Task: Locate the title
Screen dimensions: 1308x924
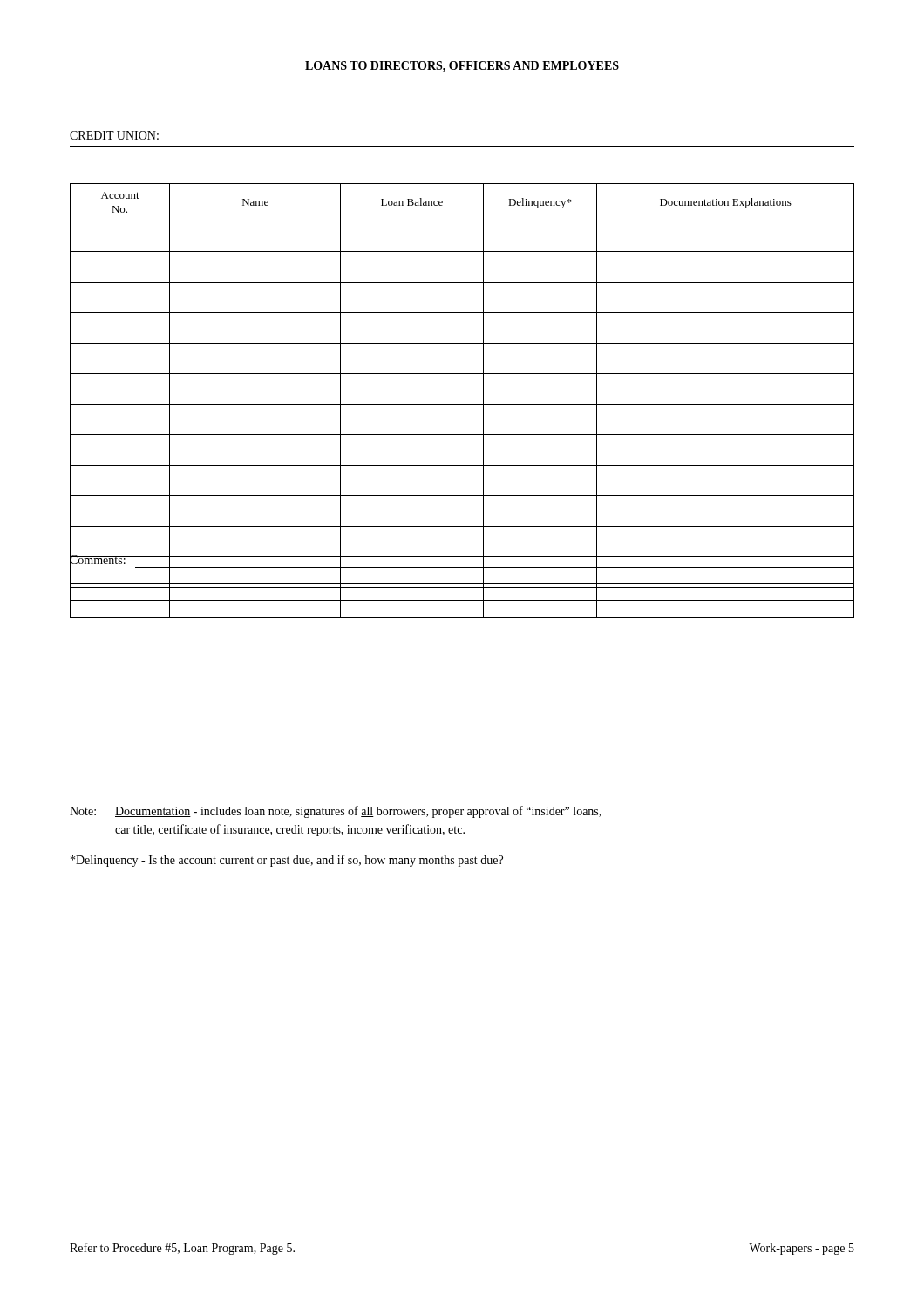Action: click(x=462, y=66)
